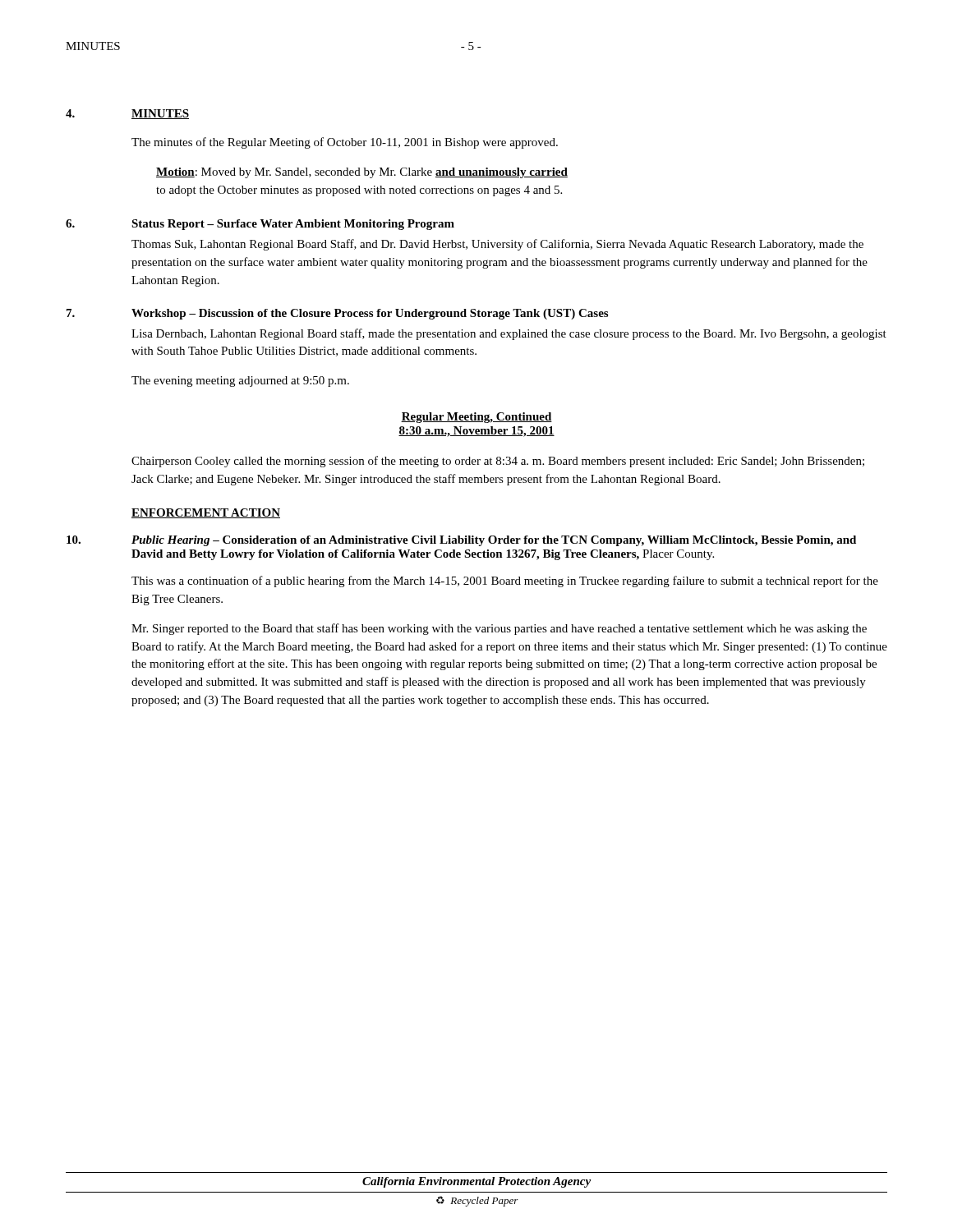This screenshot has width=953, height=1232.
Task: Click on the text block starting "The evening meeting adjourned at"
Action: tap(240, 382)
